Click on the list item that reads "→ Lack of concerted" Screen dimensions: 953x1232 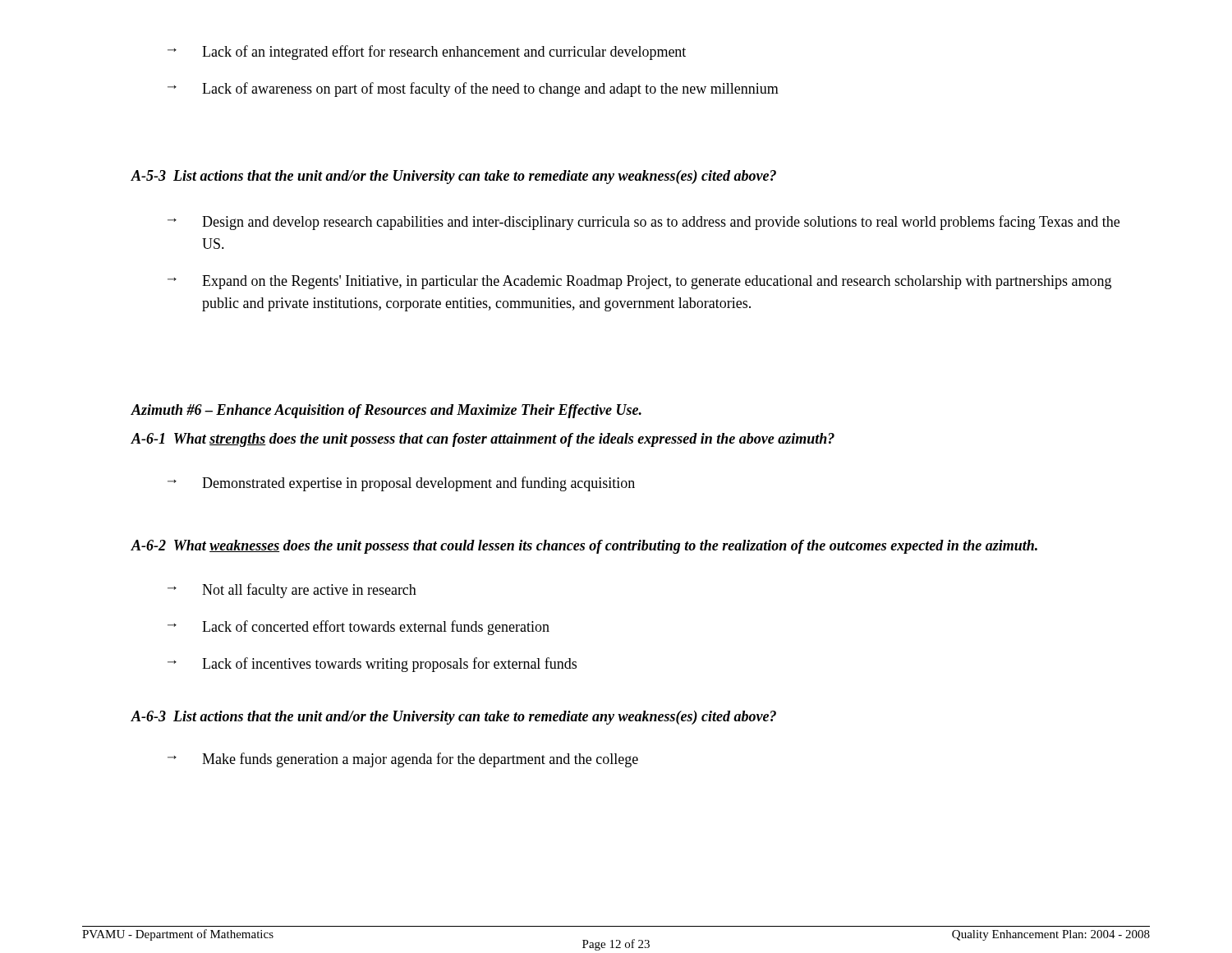click(x=359, y=628)
